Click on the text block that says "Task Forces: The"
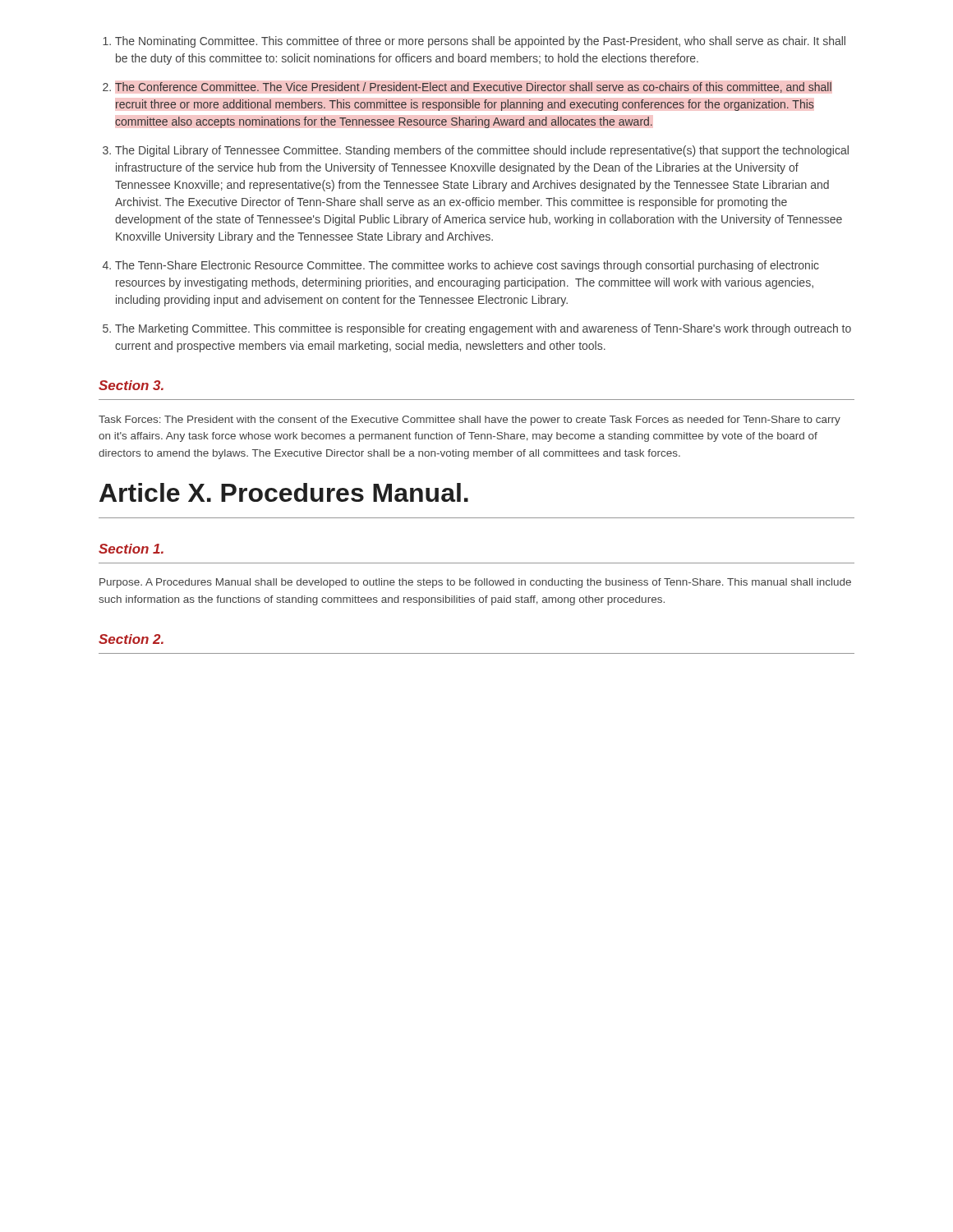Screen dimensions: 1232x953 (476, 437)
